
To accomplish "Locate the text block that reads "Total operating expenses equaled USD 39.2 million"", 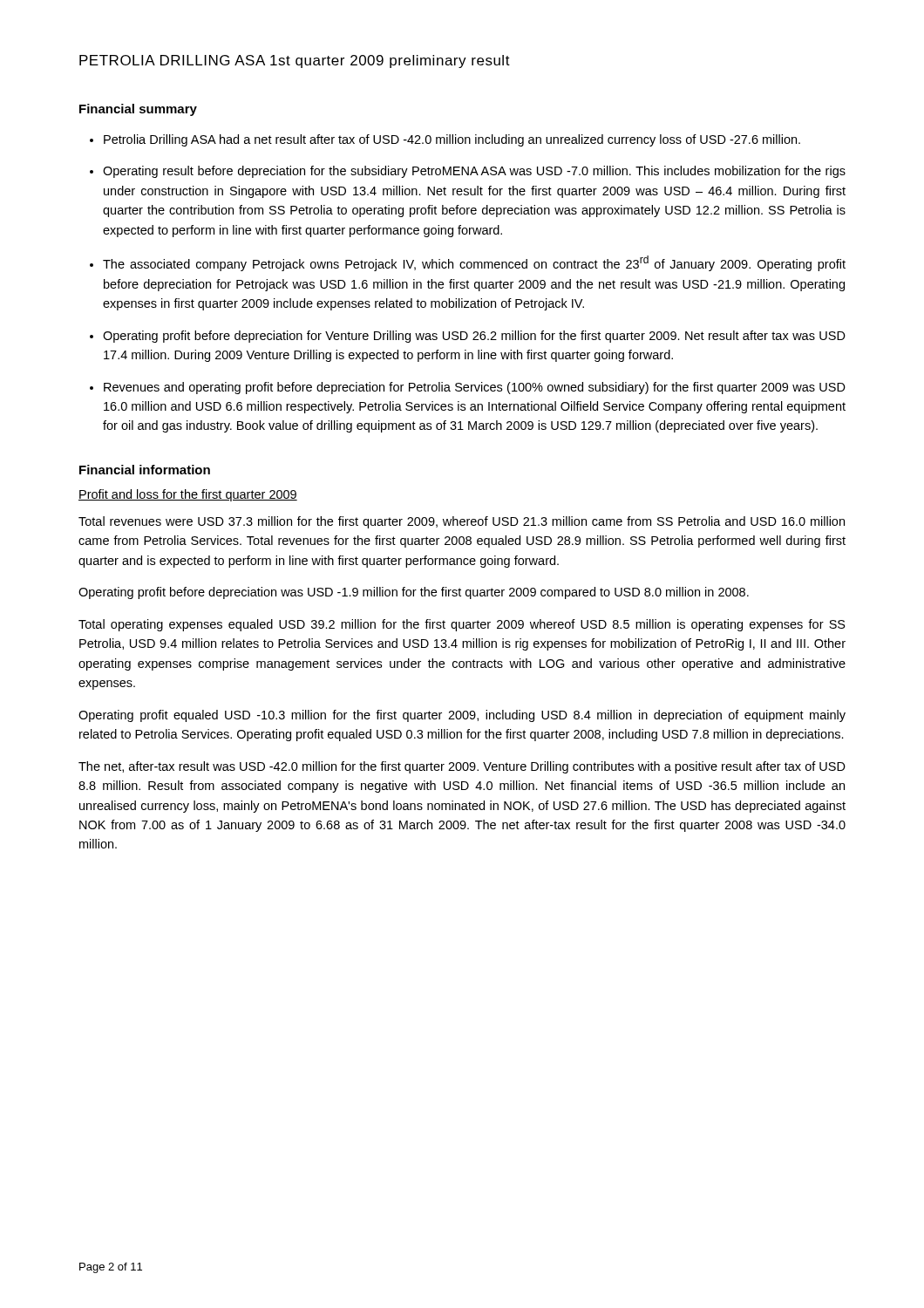I will (462, 654).
